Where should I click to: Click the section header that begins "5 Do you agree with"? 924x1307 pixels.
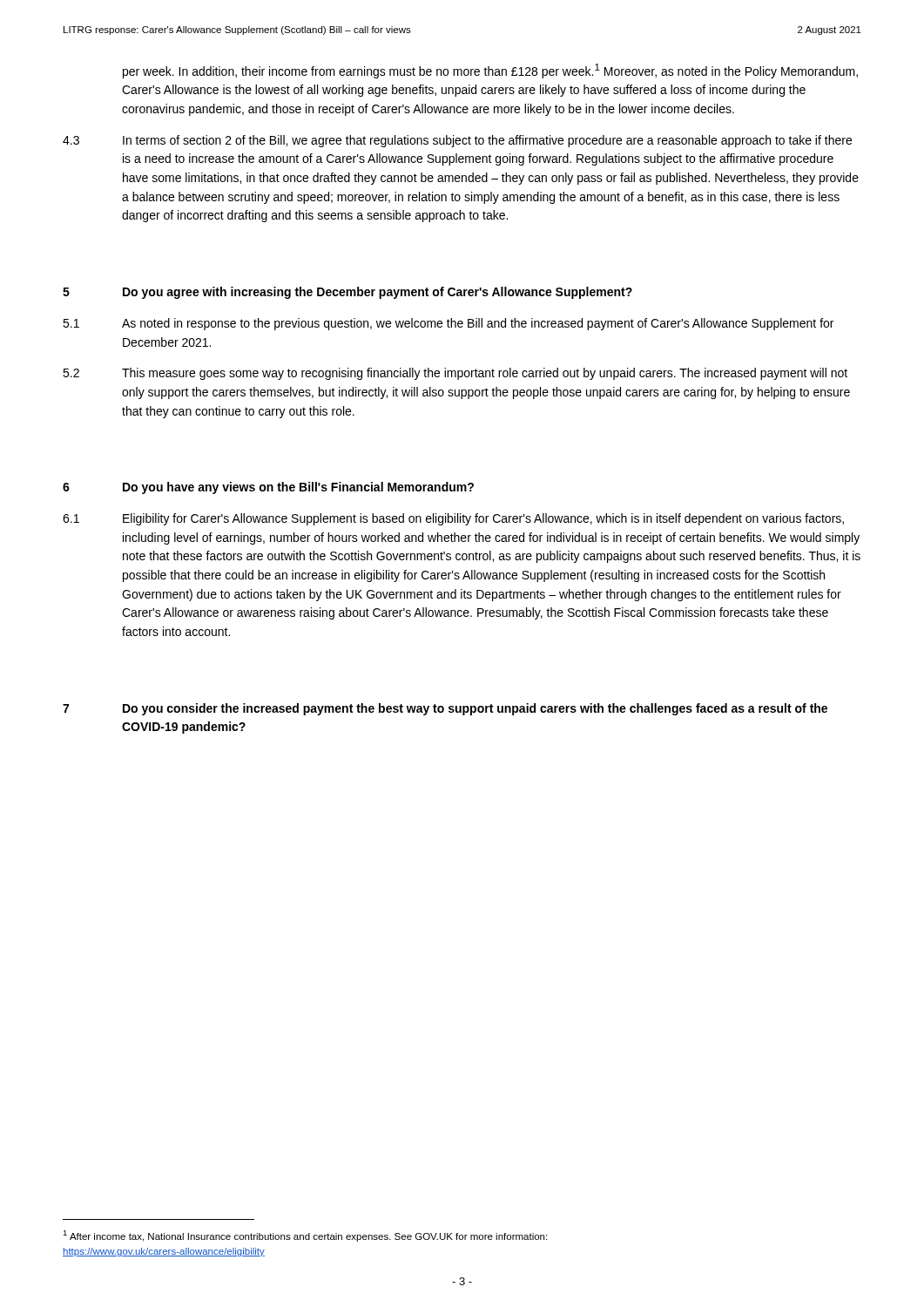(462, 293)
